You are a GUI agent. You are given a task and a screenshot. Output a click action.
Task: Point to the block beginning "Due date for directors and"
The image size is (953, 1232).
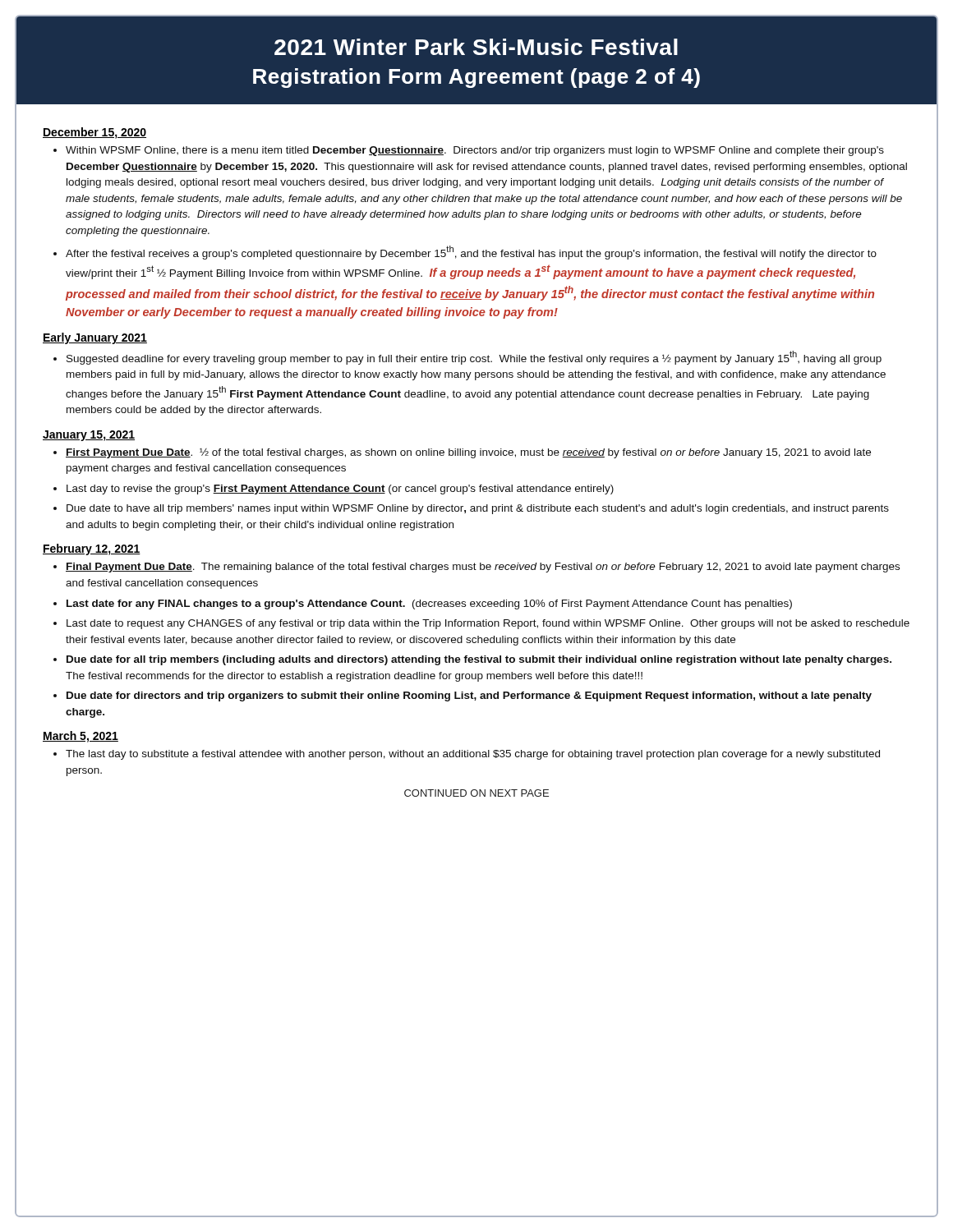(469, 704)
